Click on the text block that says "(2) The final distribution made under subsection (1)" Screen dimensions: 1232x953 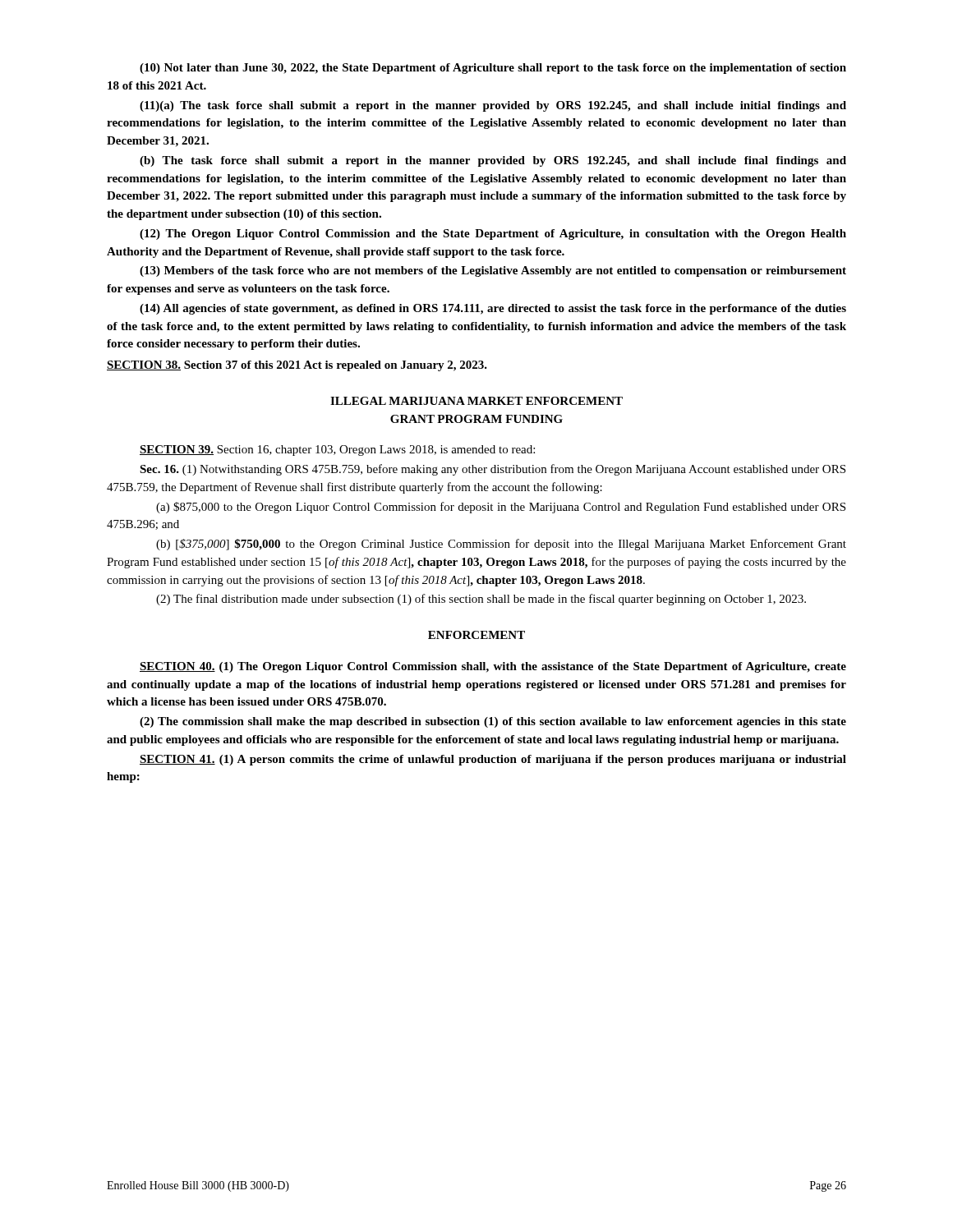(476, 600)
